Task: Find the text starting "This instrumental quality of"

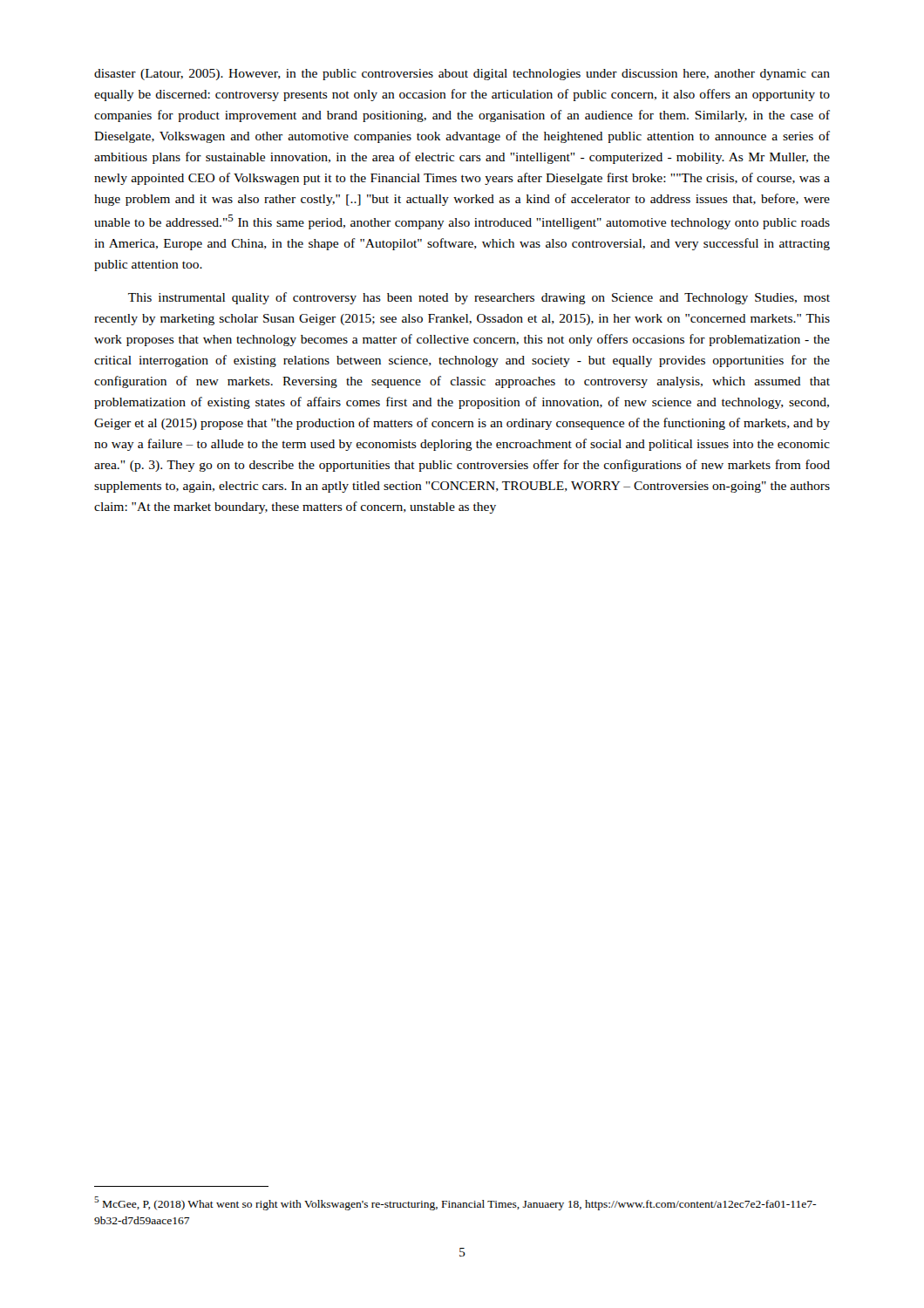Action: coord(462,402)
